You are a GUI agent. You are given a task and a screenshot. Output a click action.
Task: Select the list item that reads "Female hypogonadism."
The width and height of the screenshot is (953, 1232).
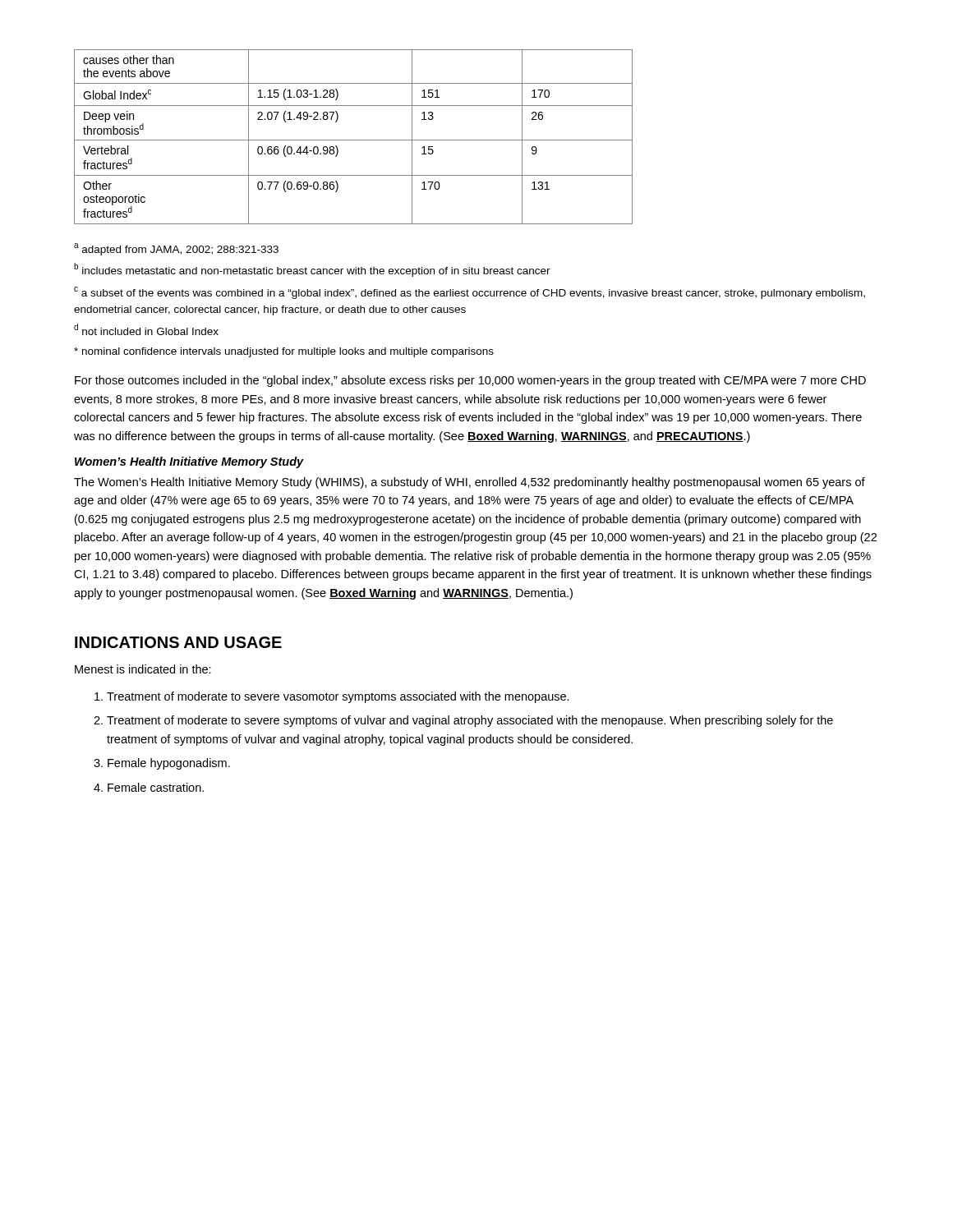click(169, 763)
